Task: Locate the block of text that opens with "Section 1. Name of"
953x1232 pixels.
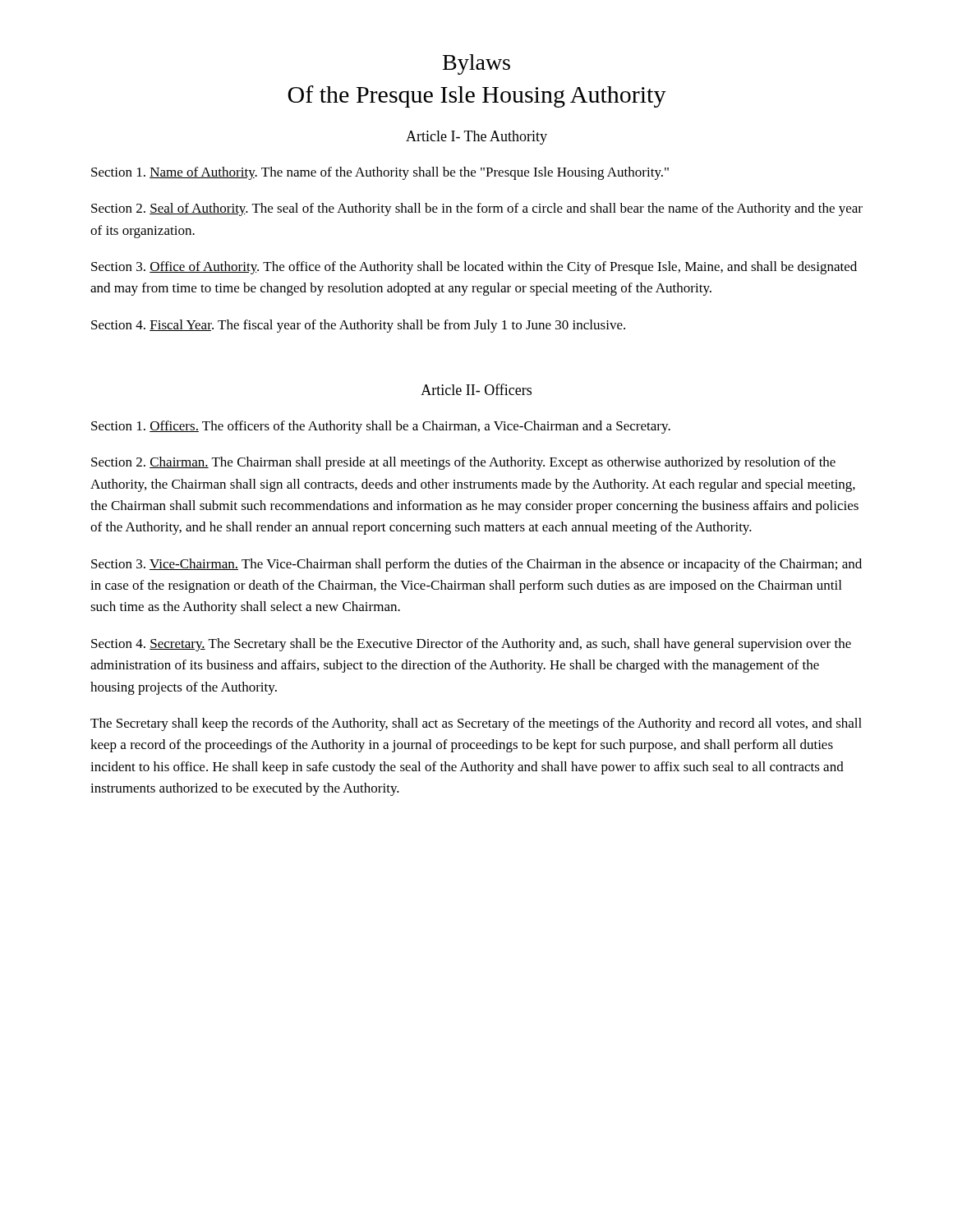Action: [x=380, y=172]
